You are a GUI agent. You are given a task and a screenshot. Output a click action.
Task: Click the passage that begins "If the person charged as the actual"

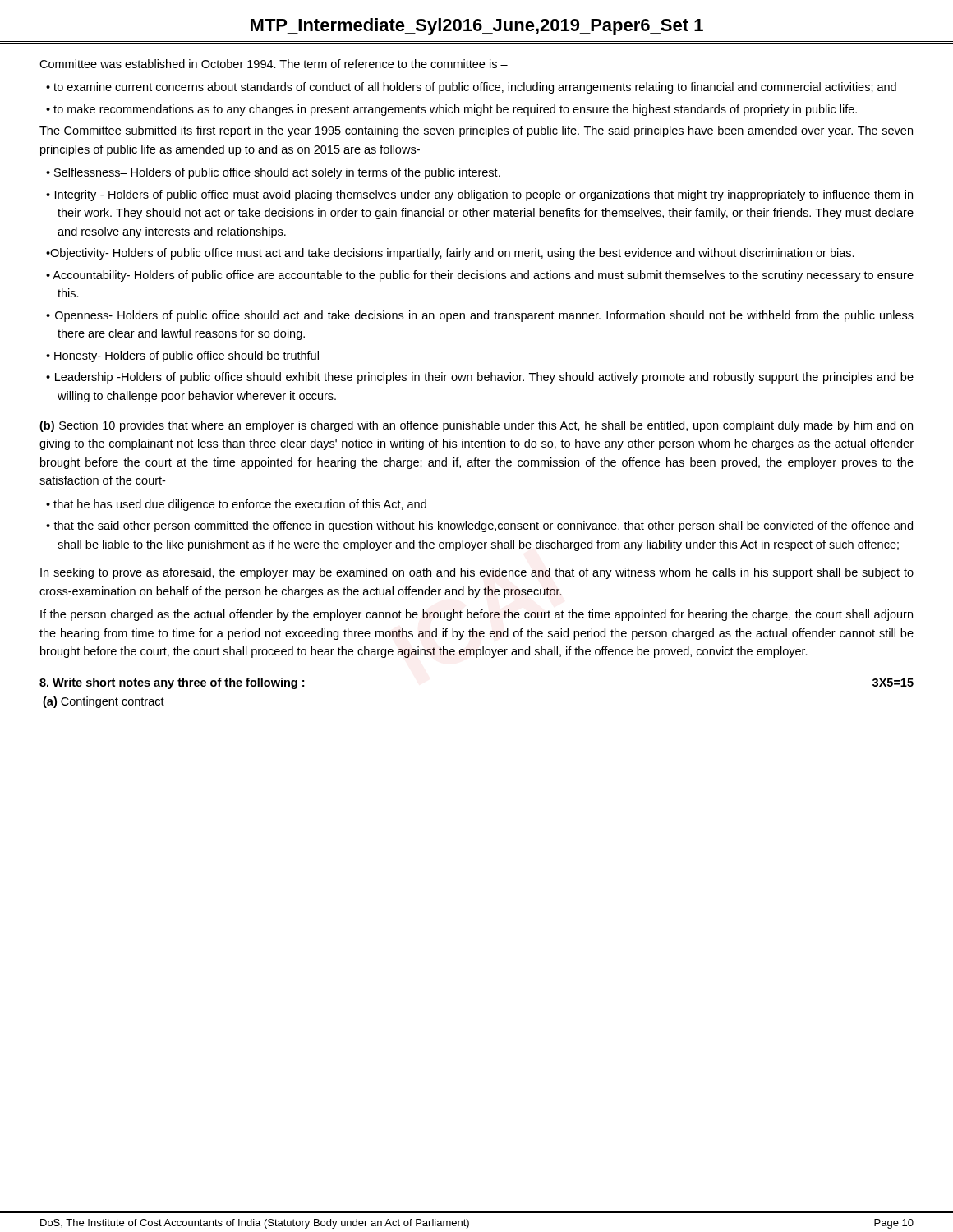(476, 633)
